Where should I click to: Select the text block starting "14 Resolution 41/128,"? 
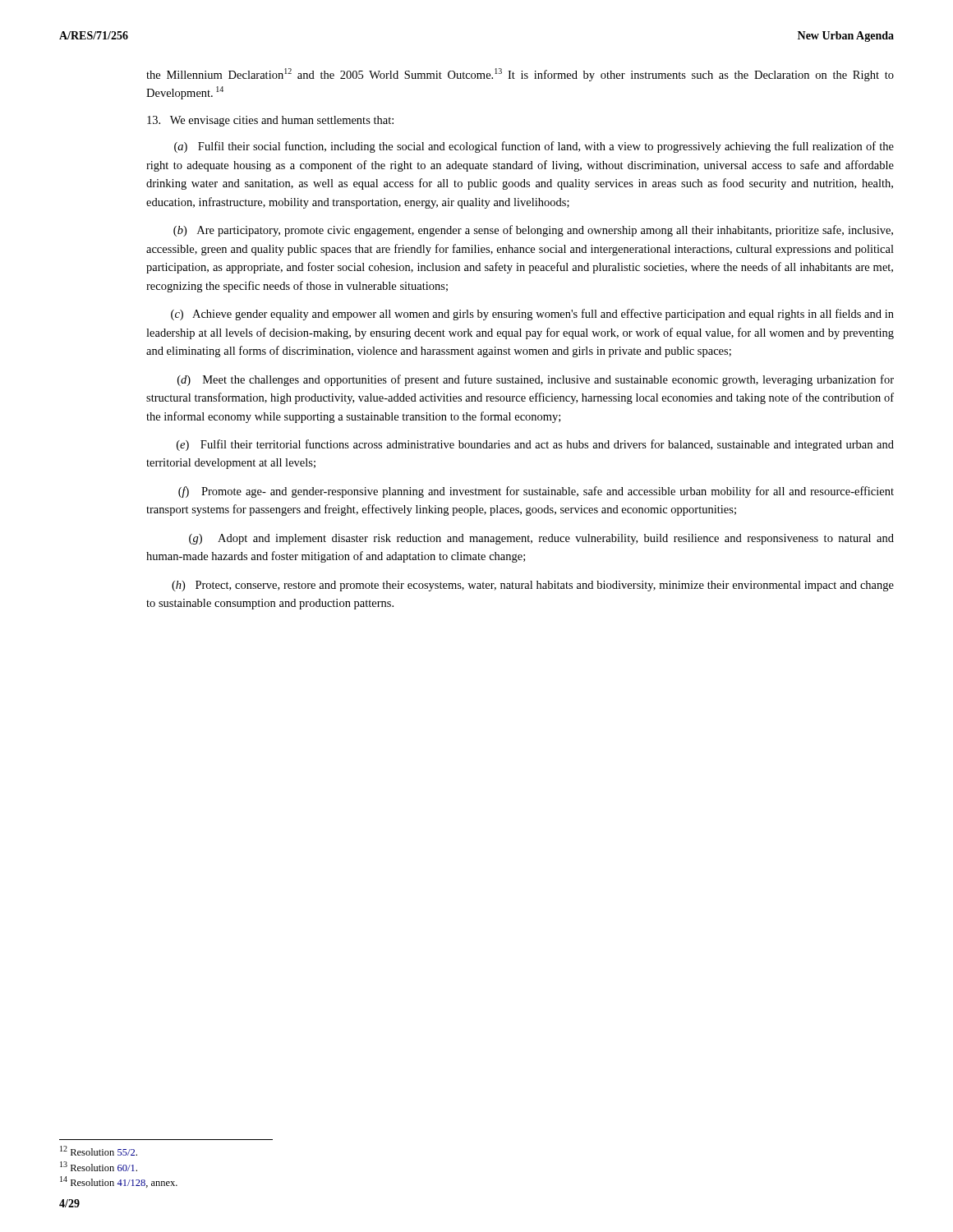coord(118,1182)
